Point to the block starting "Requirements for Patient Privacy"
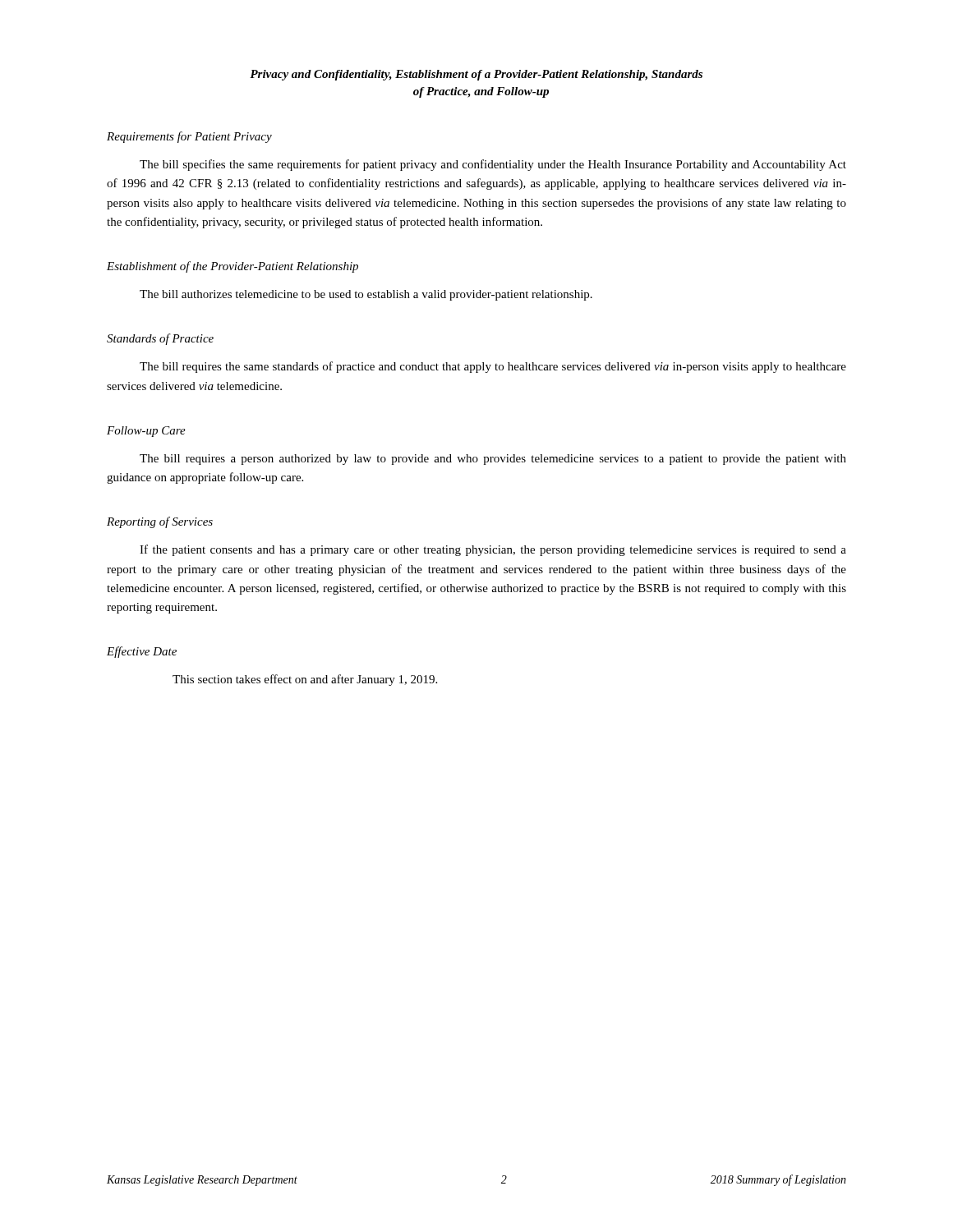 point(189,137)
